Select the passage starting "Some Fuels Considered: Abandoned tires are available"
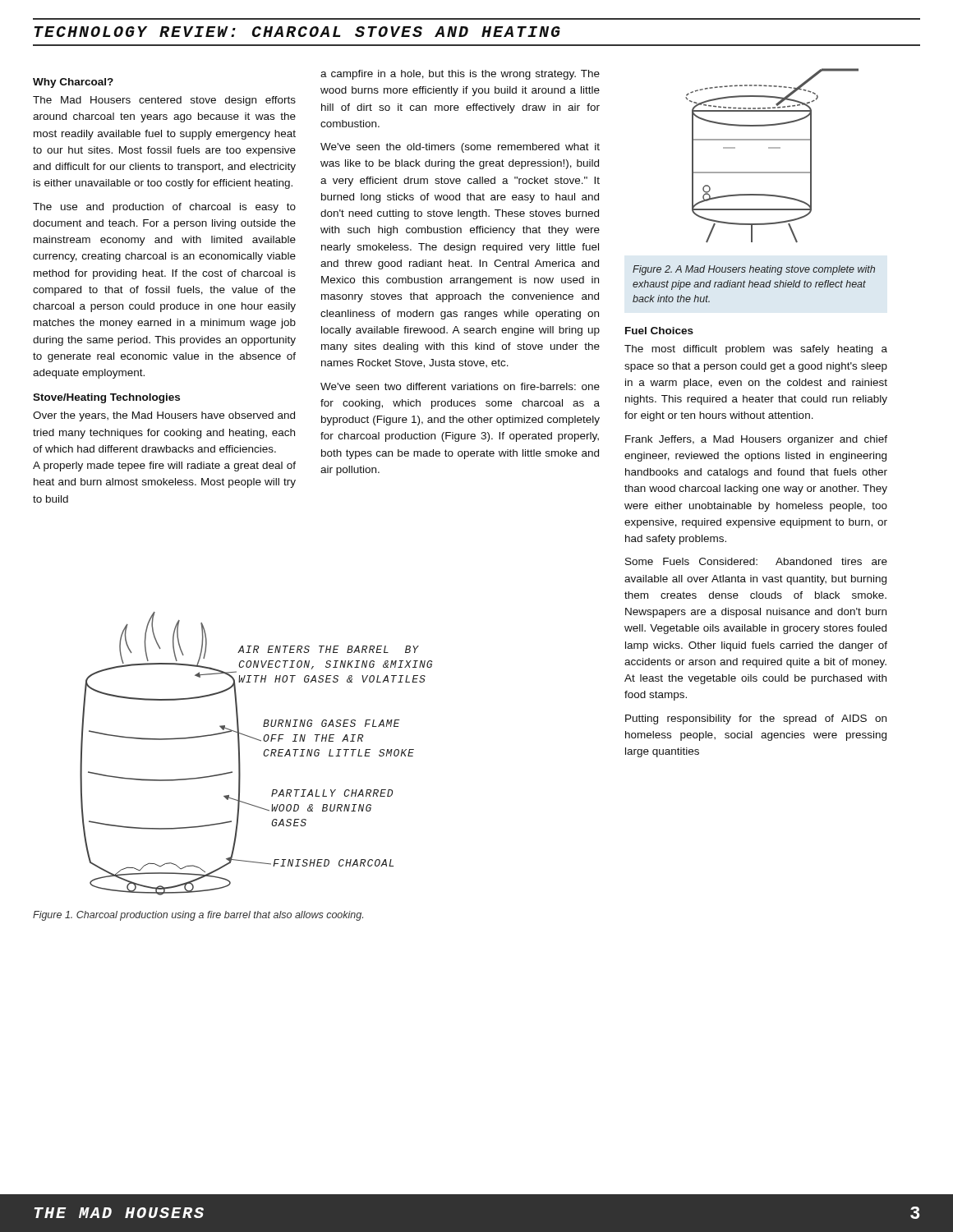Viewport: 953px width, 1232px height. 756,629
